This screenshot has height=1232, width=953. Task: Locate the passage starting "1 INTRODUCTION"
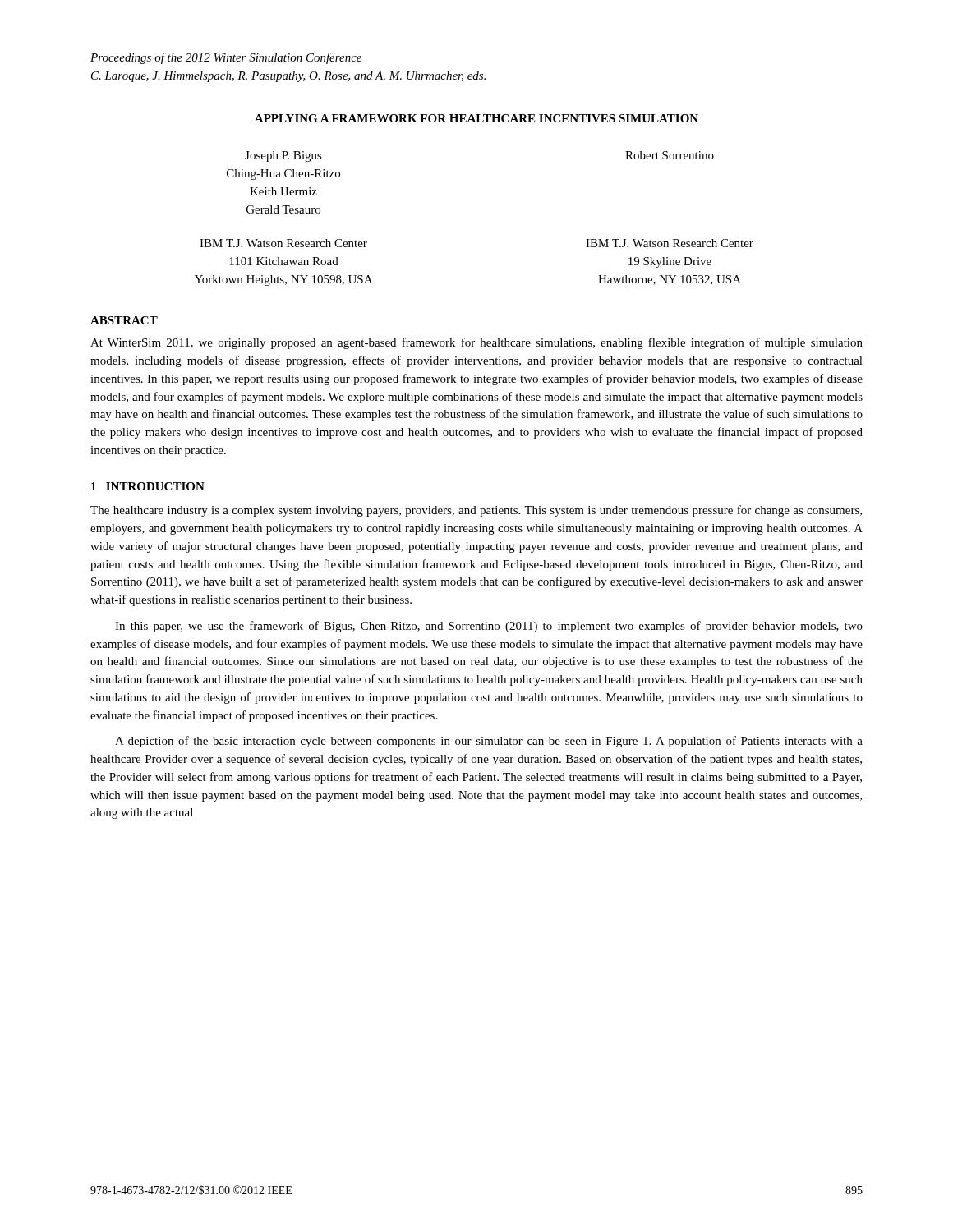click(x=147, y=486)
